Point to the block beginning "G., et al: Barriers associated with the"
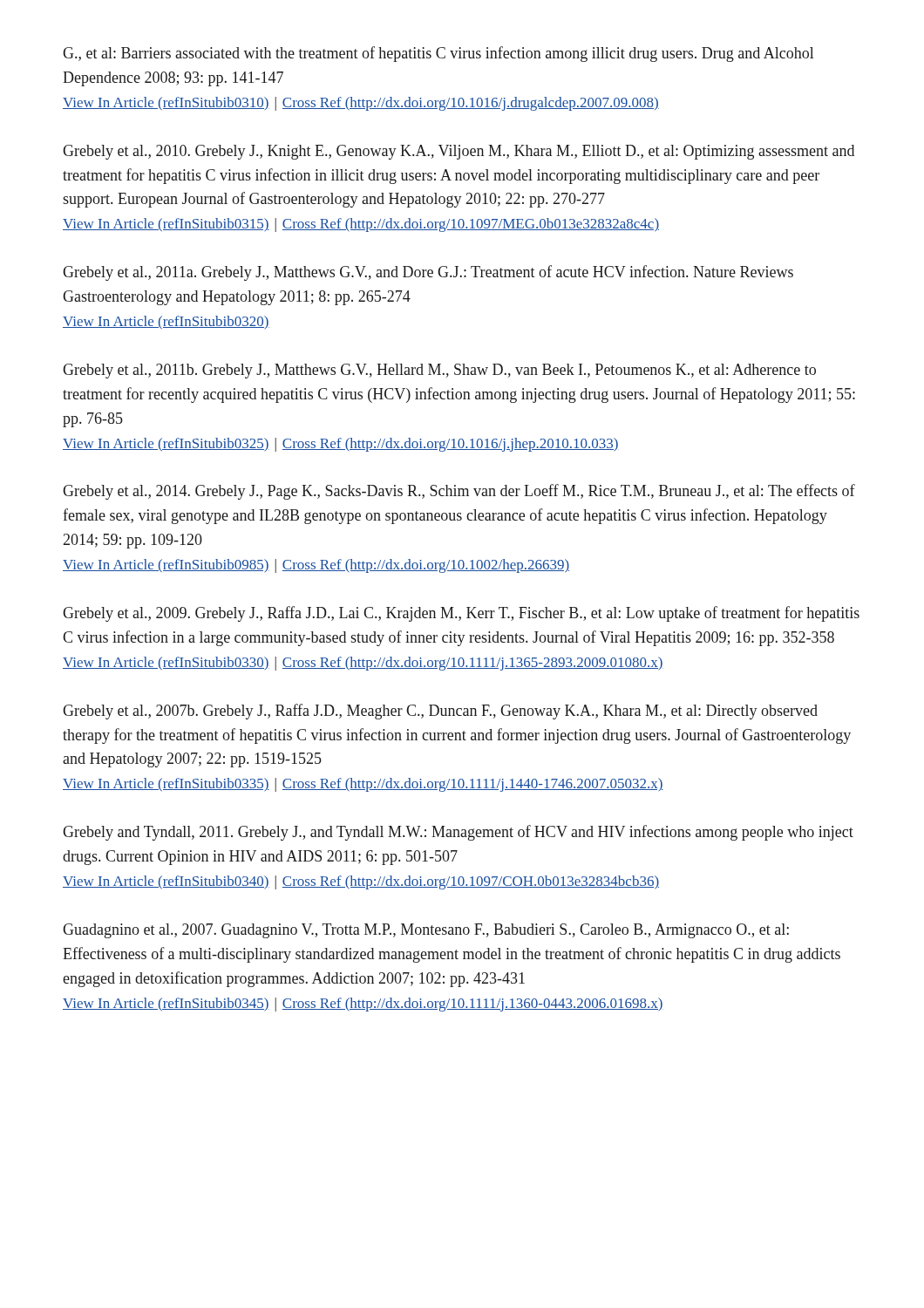 pos(438,54)
